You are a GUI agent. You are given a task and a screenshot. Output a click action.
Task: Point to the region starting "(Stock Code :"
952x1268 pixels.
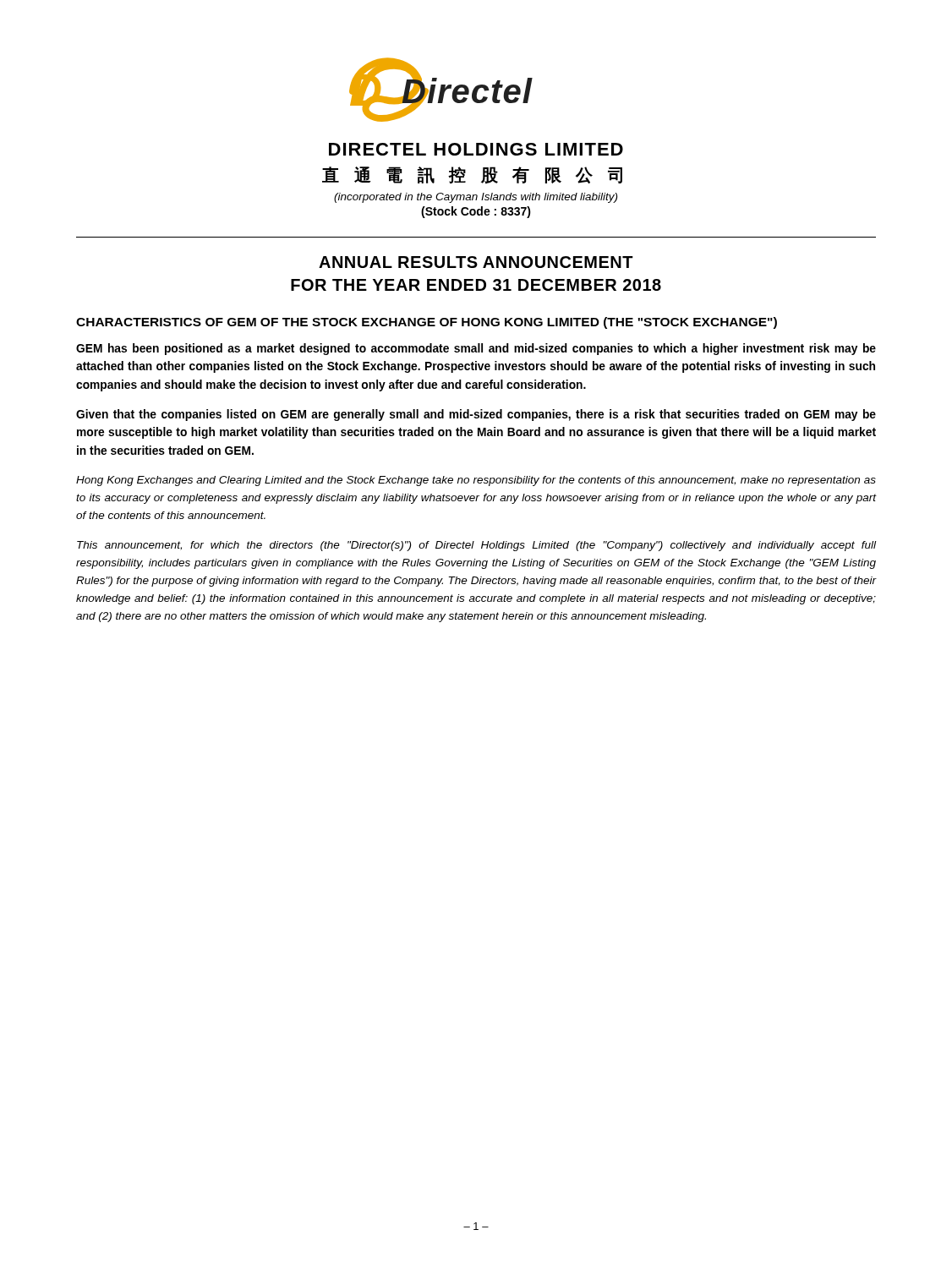point(476,211)
